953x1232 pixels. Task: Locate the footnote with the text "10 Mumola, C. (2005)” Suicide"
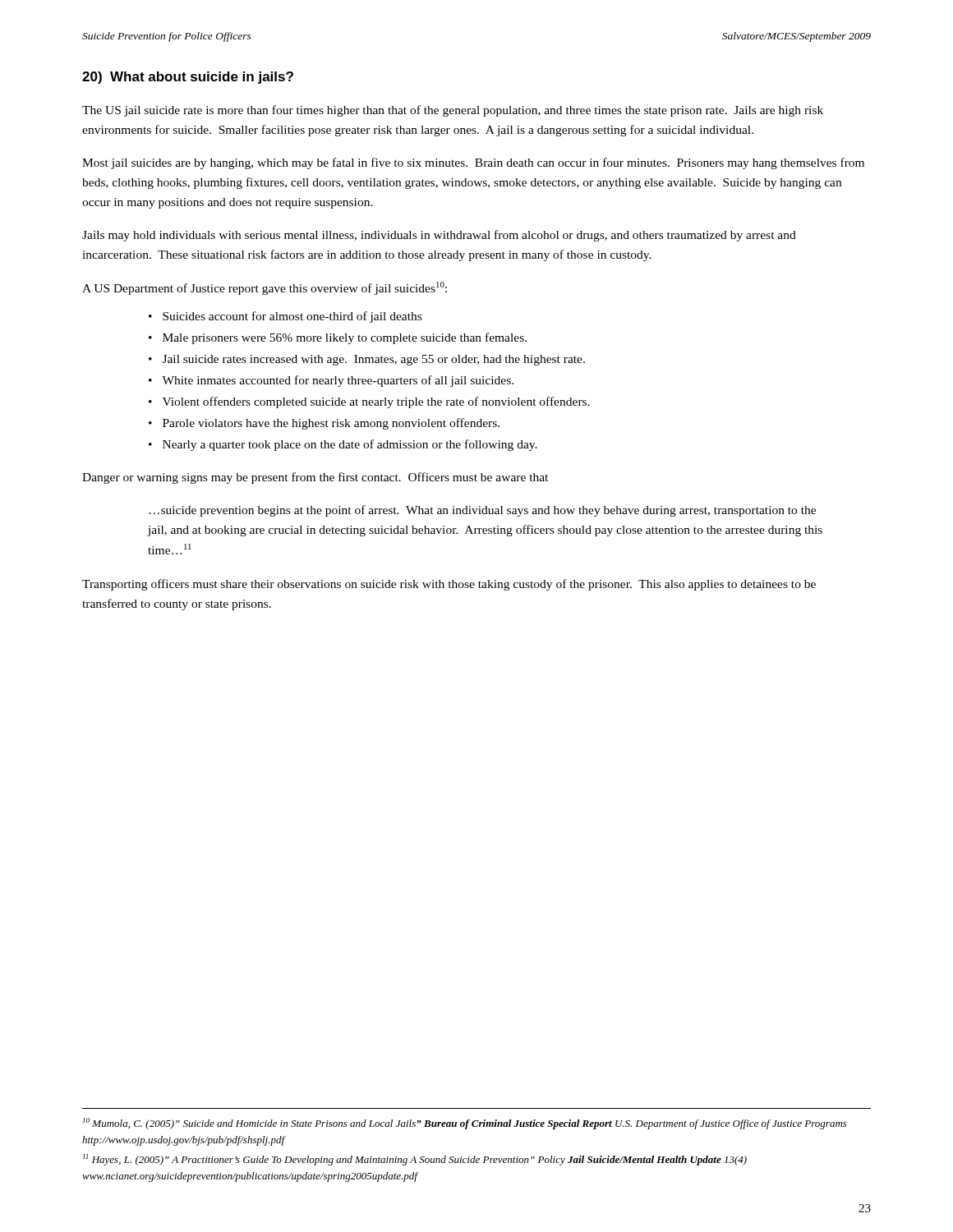coord(465,1131)
